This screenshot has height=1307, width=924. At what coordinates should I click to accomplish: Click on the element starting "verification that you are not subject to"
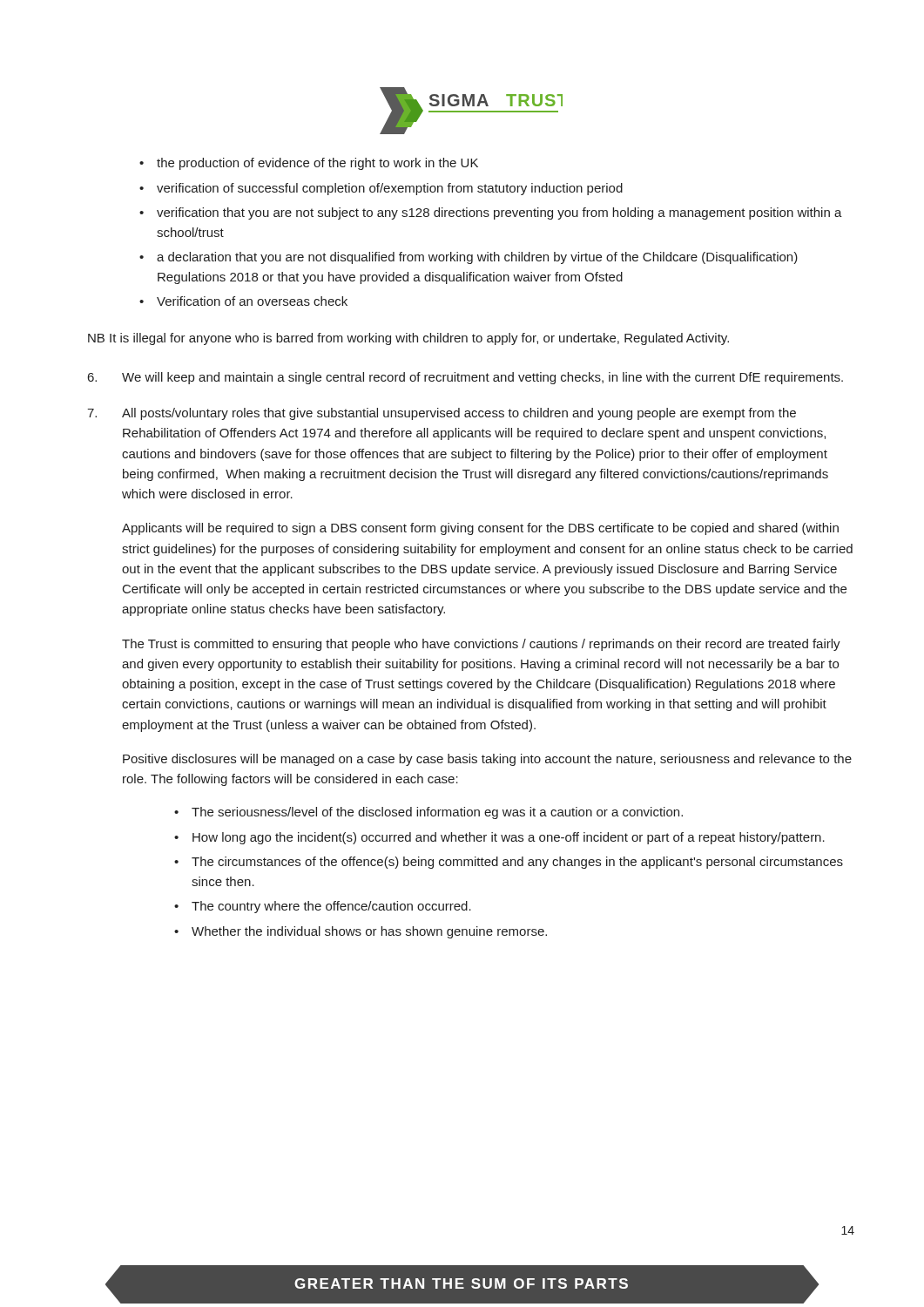click(499, 222)
